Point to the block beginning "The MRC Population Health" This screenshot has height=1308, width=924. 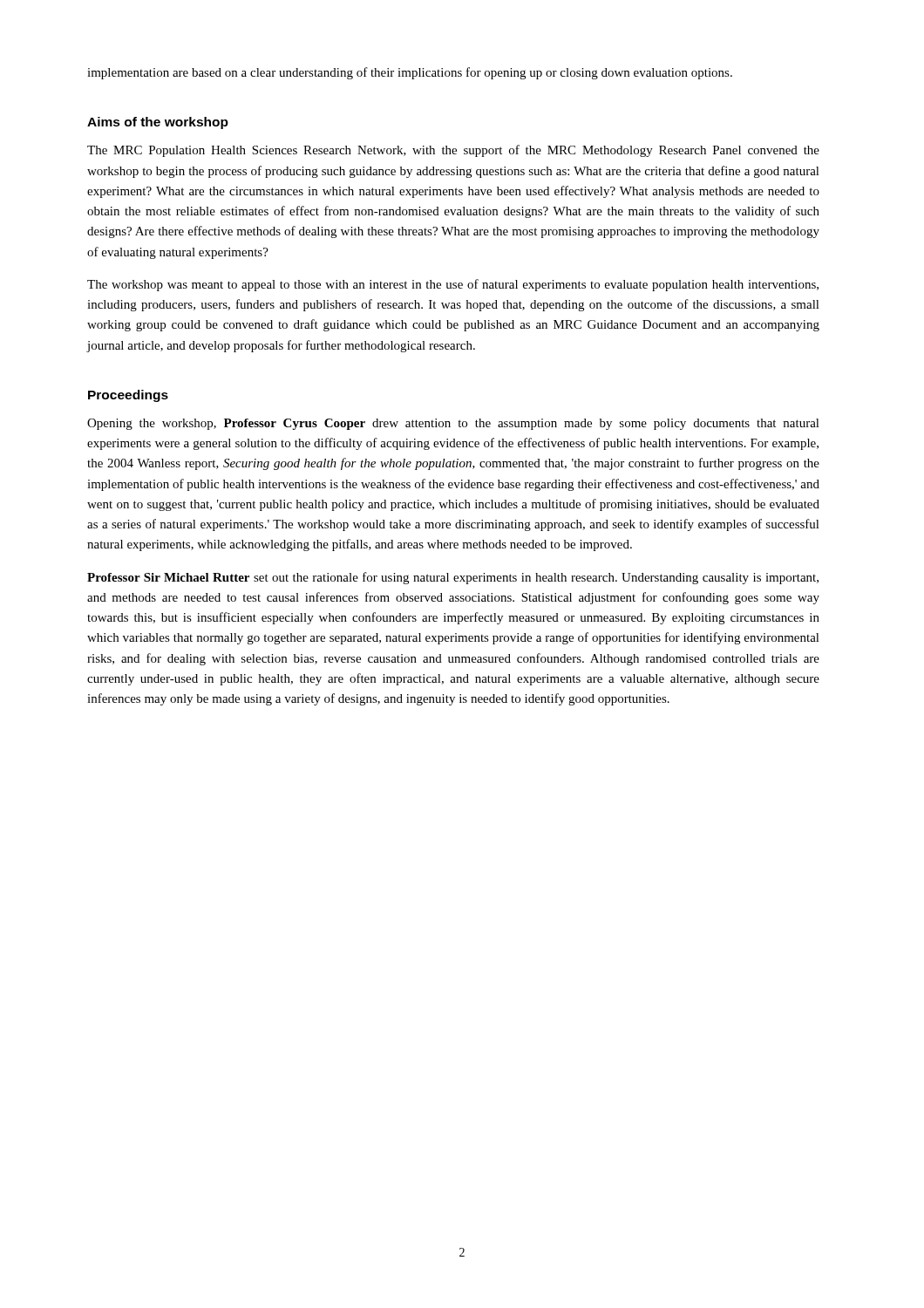(x=453, y=201)
